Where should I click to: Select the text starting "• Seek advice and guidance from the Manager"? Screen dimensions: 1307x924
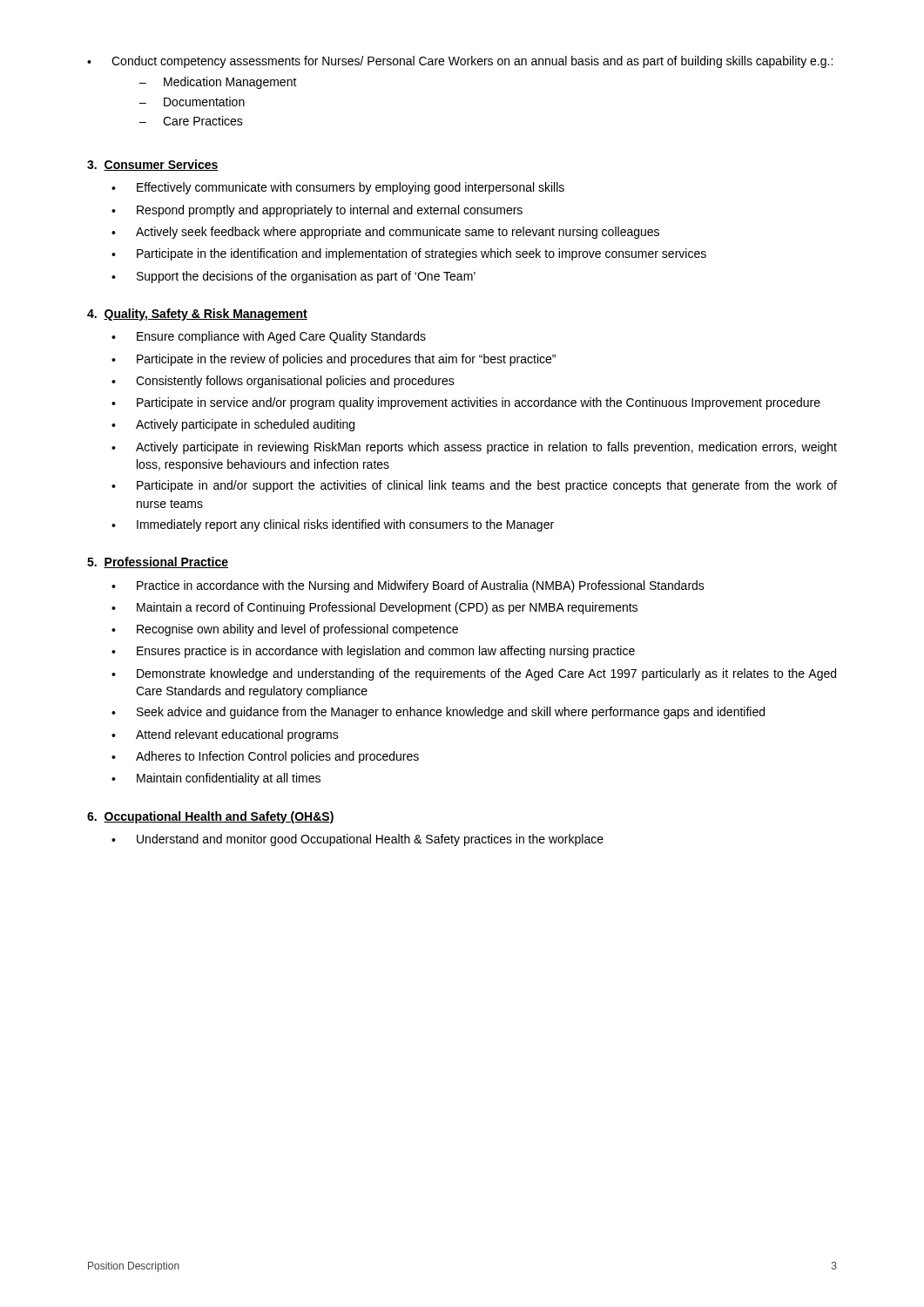[x=474, y=713]
